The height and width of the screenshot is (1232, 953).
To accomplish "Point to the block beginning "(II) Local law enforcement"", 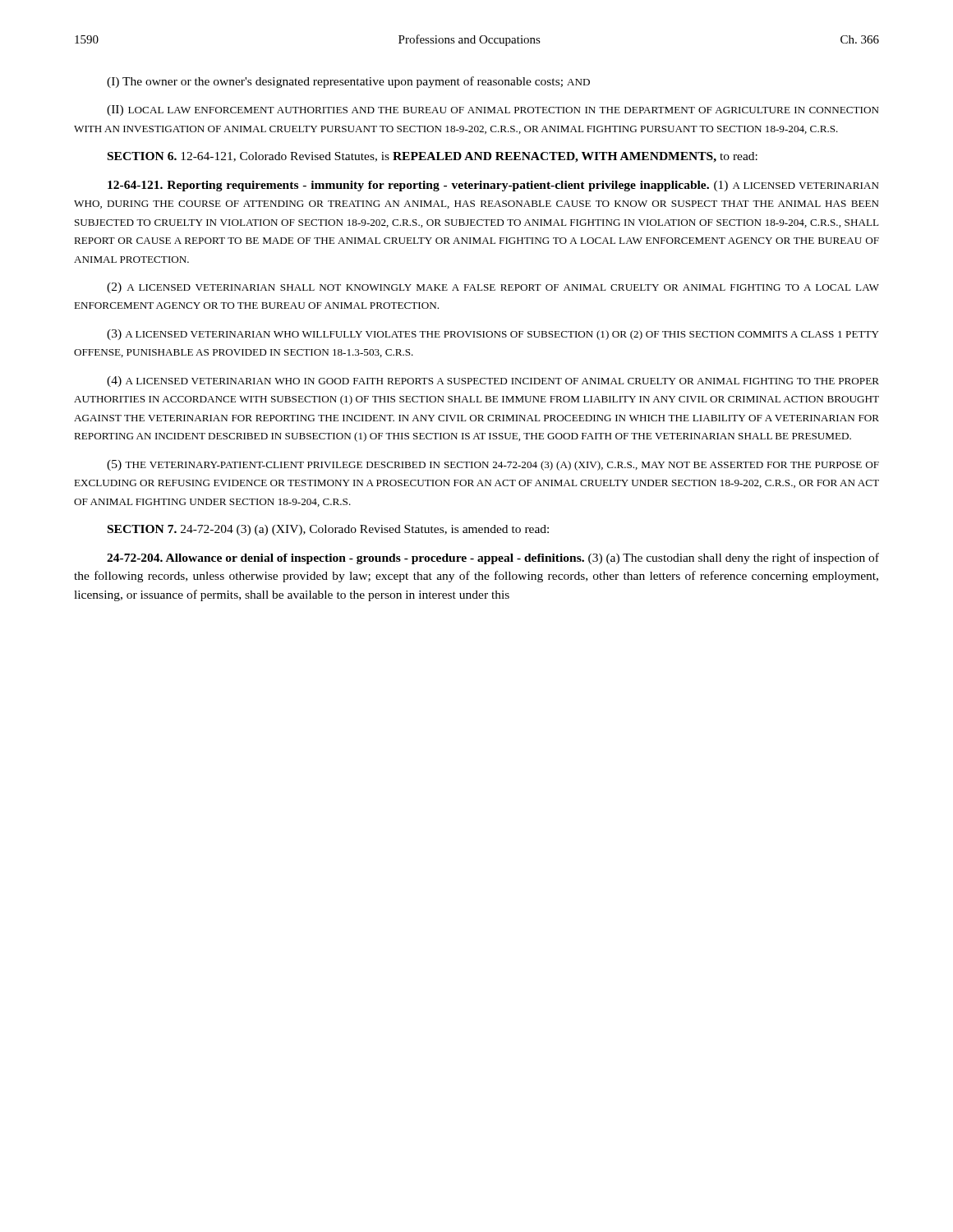I will (476, 118).
